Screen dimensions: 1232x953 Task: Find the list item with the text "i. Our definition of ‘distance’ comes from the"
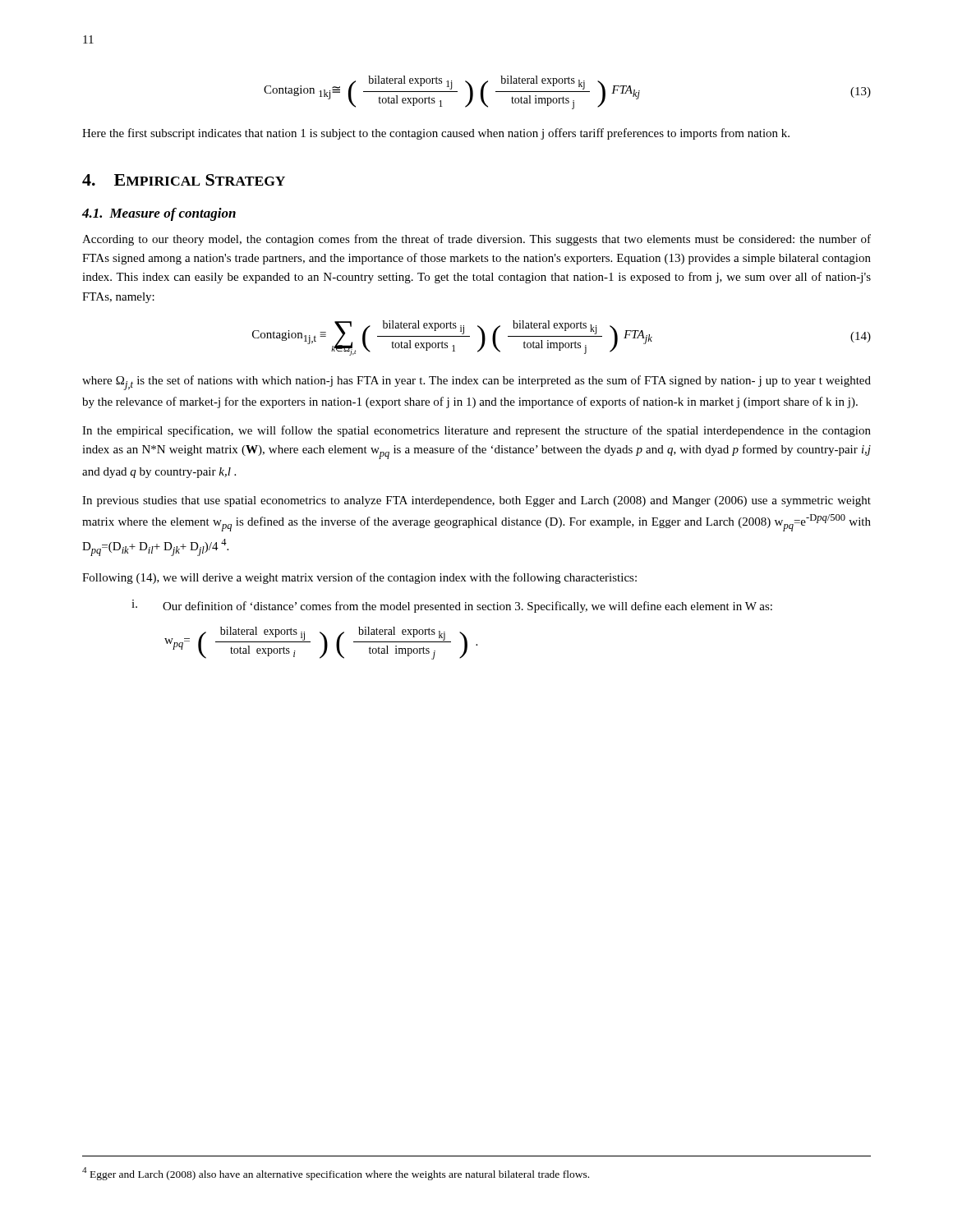pyautogui.click(x=501, y=607)
